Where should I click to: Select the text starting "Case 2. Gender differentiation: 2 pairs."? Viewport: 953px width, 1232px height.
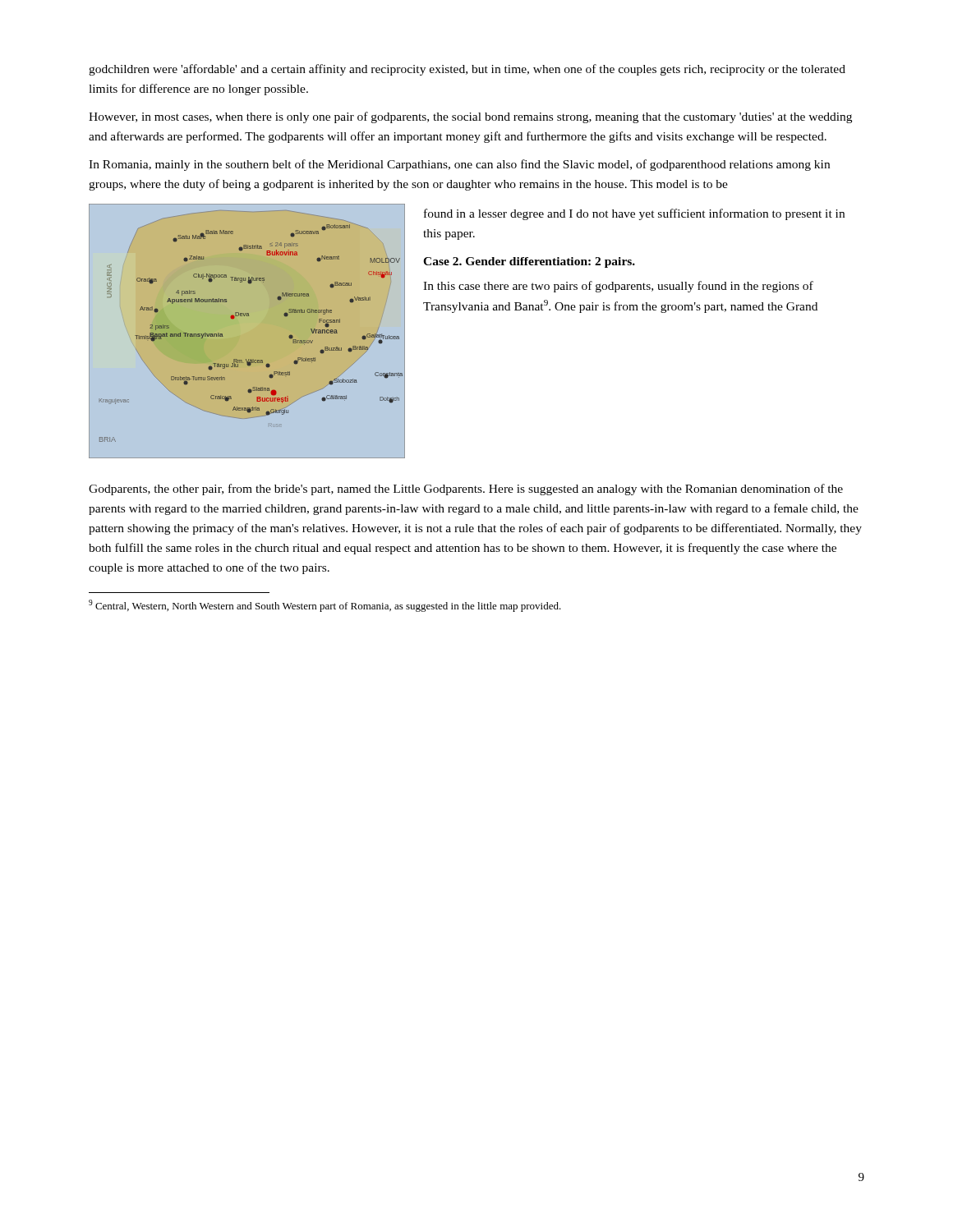(529, 261)
